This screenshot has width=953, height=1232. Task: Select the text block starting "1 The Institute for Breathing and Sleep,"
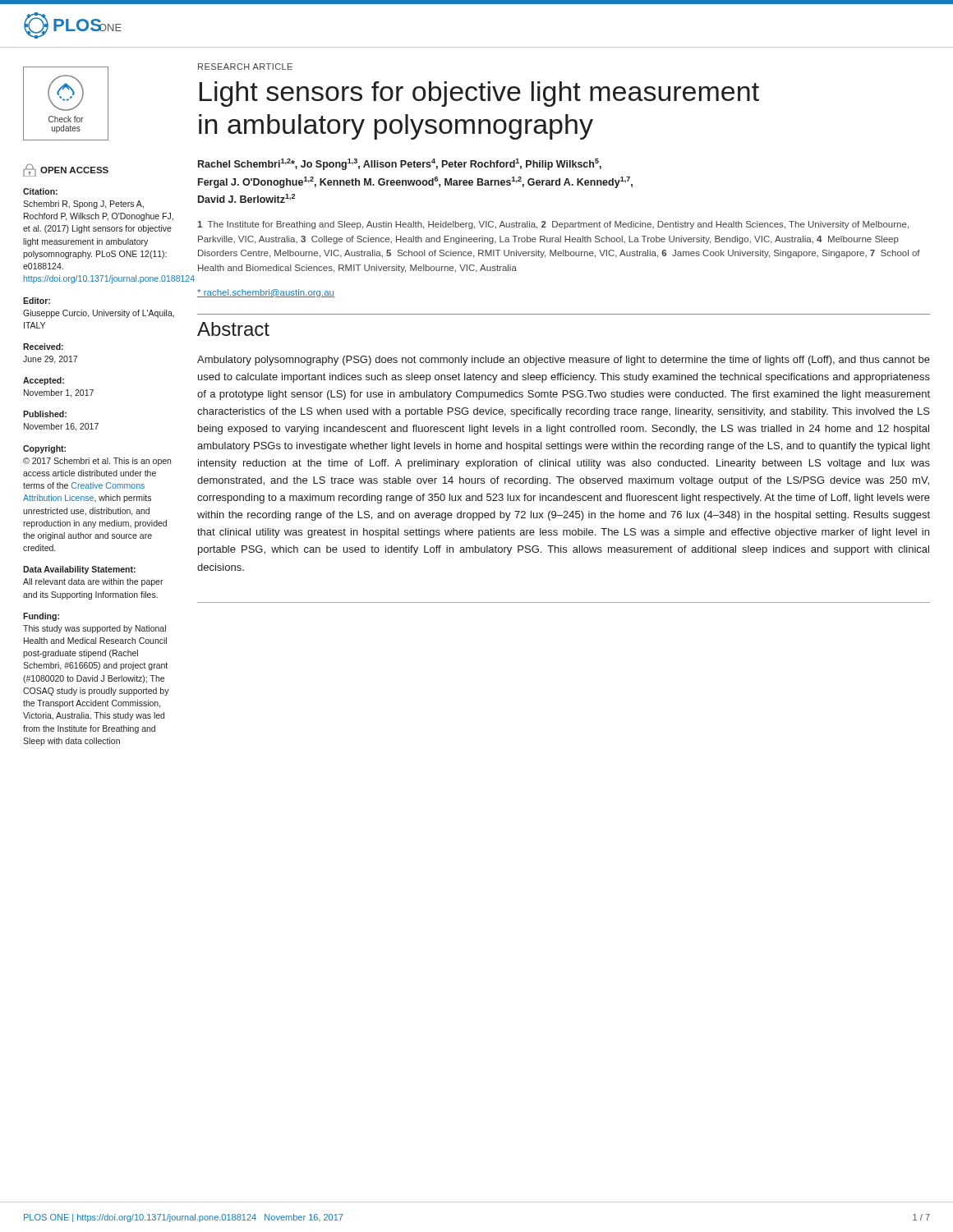click(558, 246)
